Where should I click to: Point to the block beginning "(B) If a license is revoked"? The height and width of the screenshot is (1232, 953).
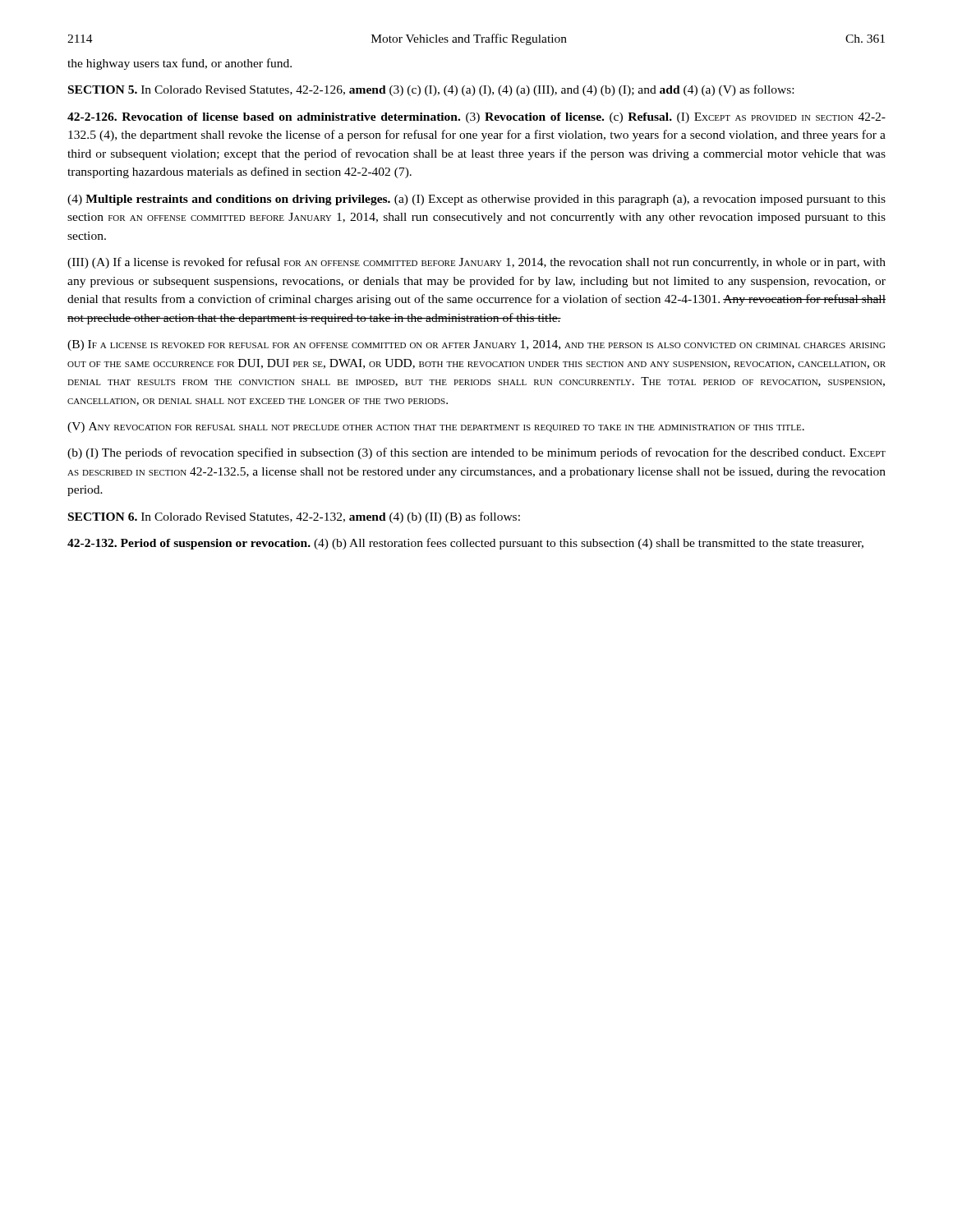click(x=476, y=372)
